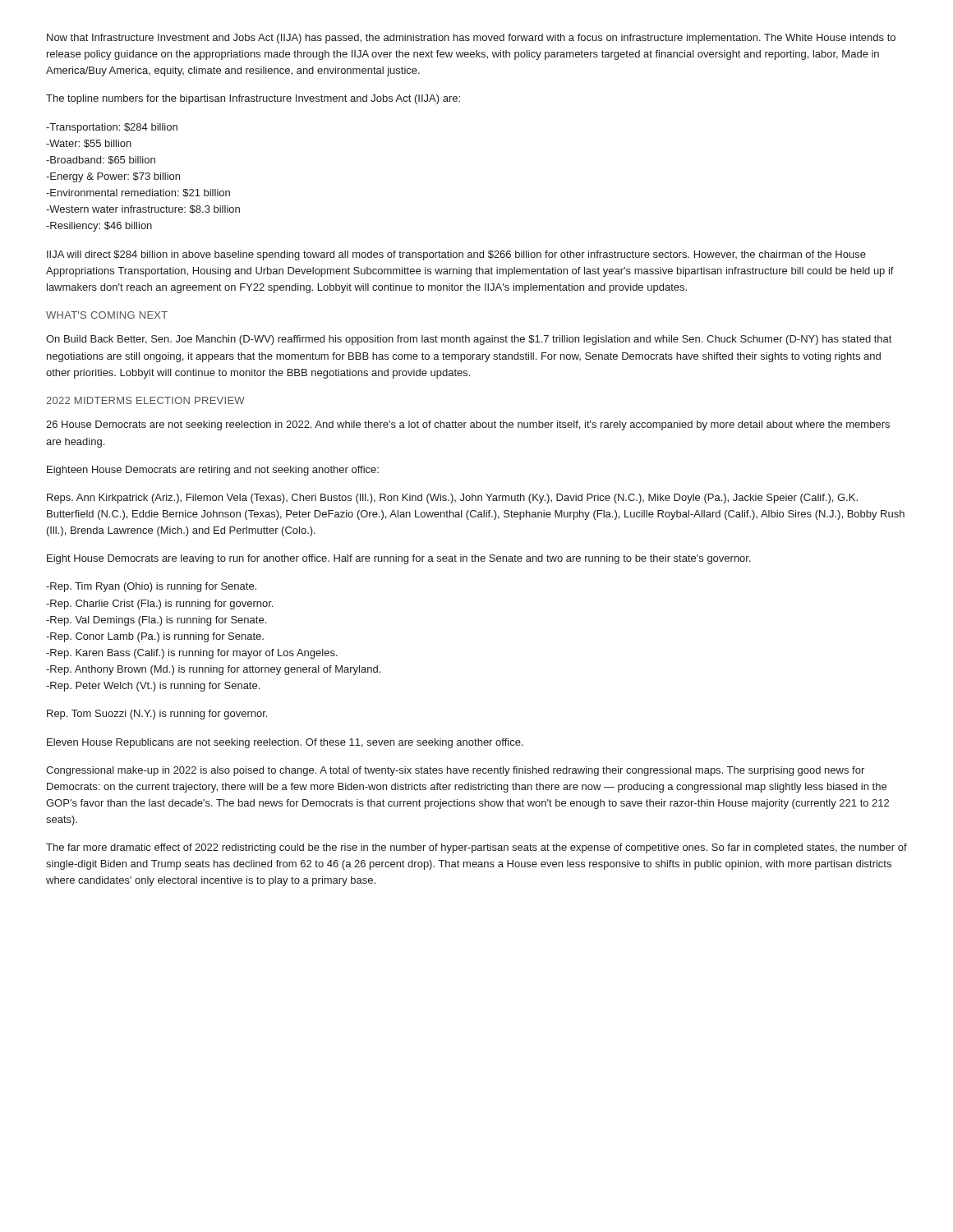Point to the block beginning "The topline numbers"
Viewport: 953px width, 1232px height.
pos(253,98)
